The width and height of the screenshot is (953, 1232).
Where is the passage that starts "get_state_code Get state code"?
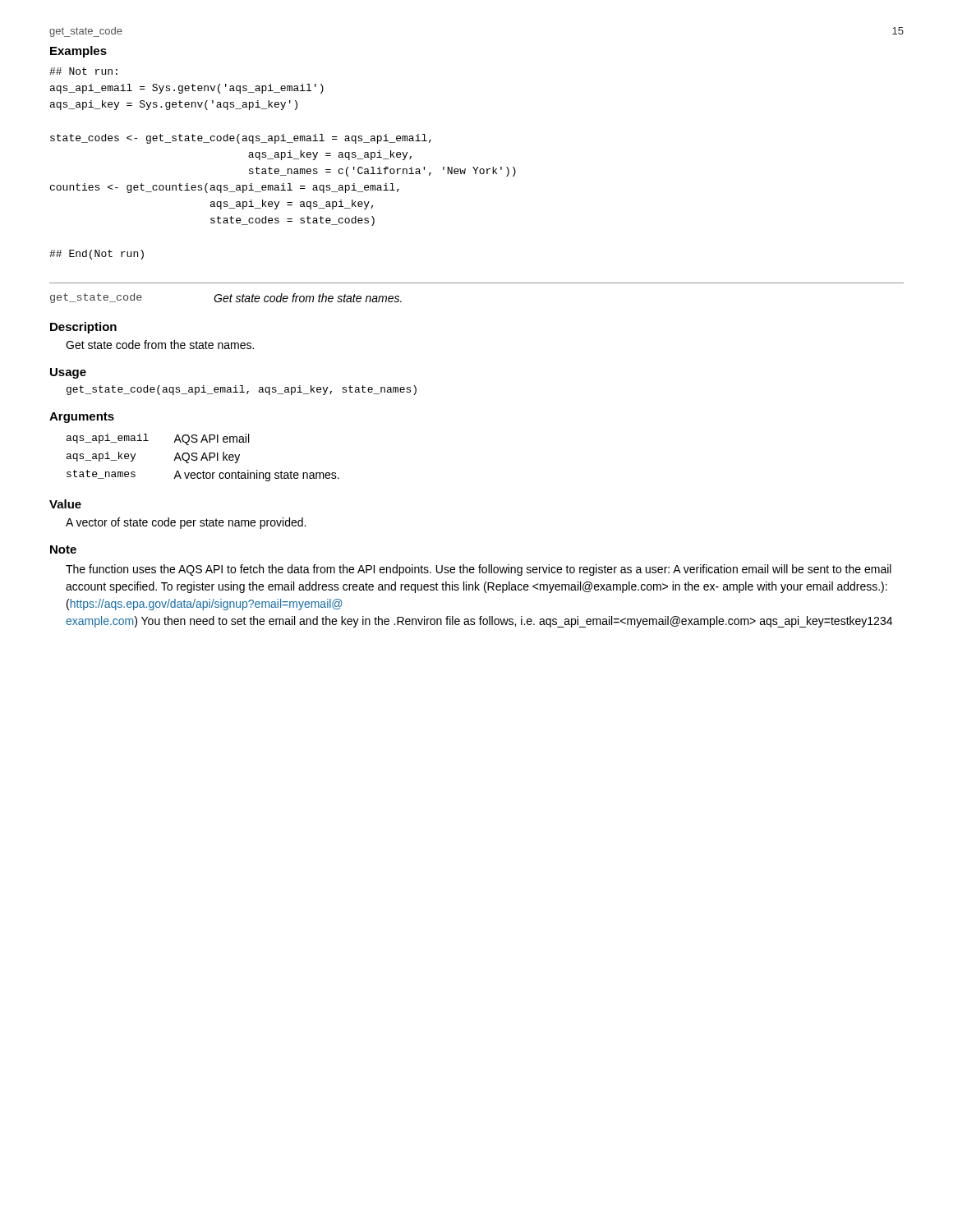tap(226, 298)
